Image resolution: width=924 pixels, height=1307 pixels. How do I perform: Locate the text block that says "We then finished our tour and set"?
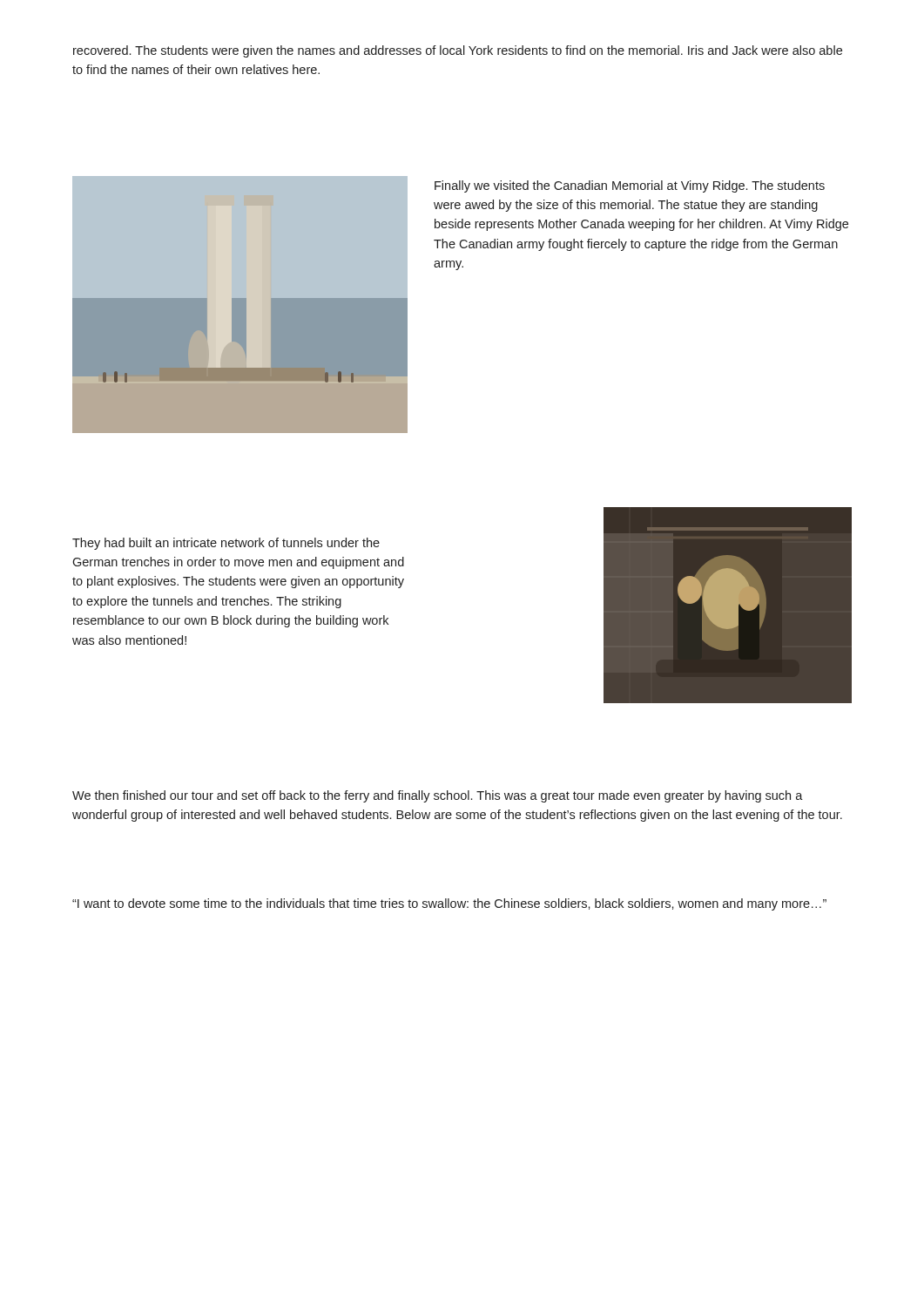click(458, 805)
